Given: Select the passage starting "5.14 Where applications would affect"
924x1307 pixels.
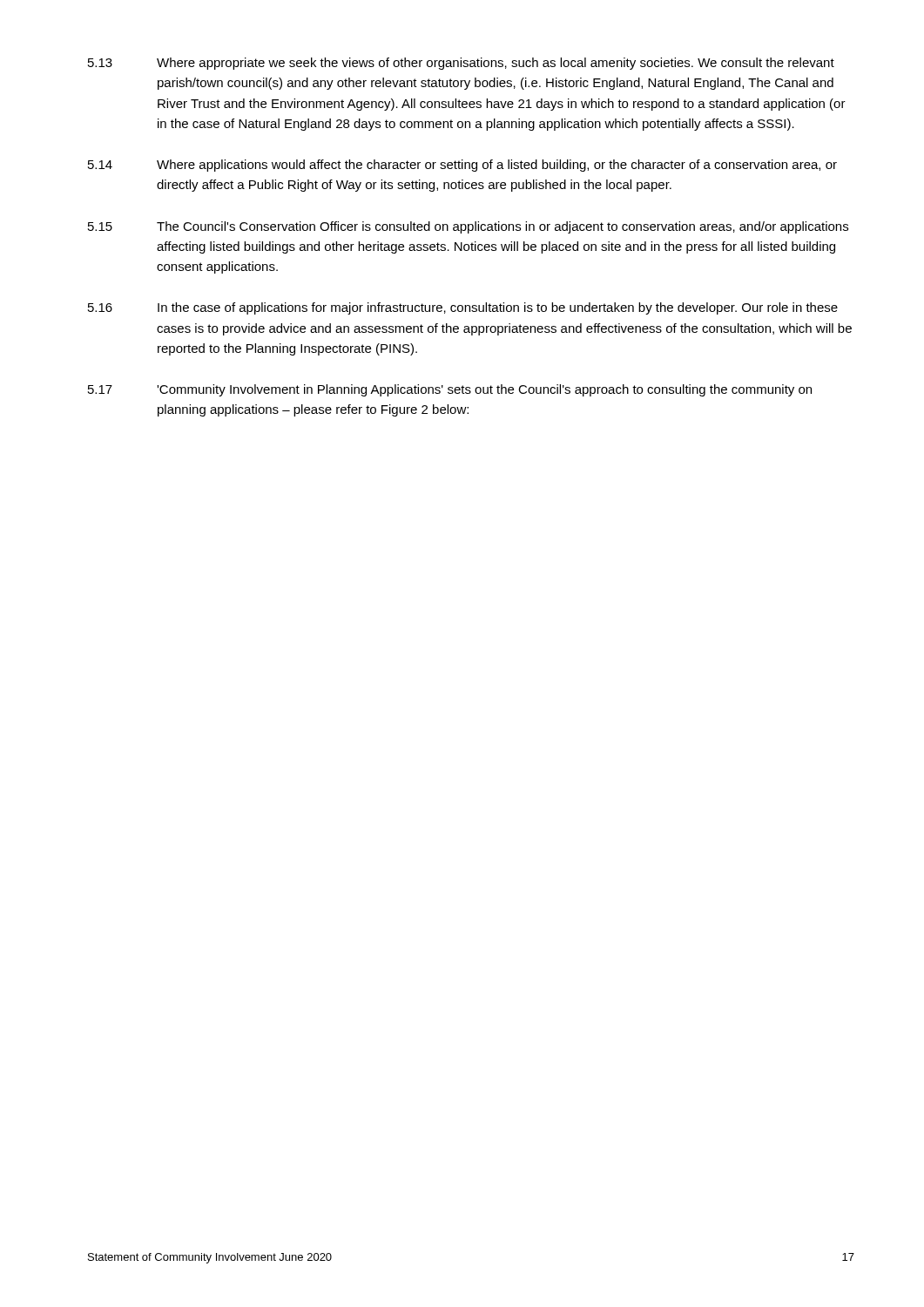Looking at the screenshot, I should click(x=470, y=174).
